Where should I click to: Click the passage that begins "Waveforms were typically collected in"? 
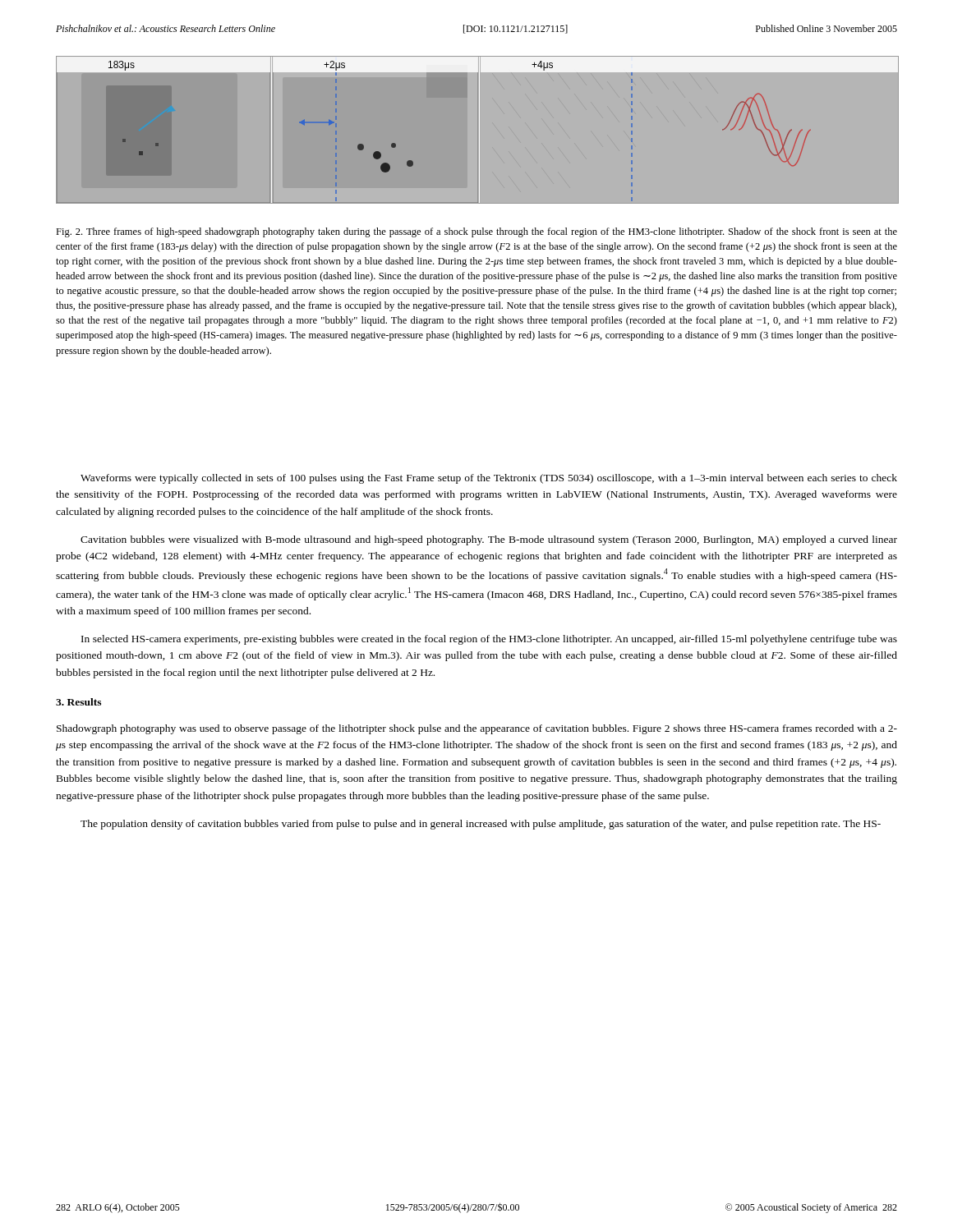click(x=476, y=495)
